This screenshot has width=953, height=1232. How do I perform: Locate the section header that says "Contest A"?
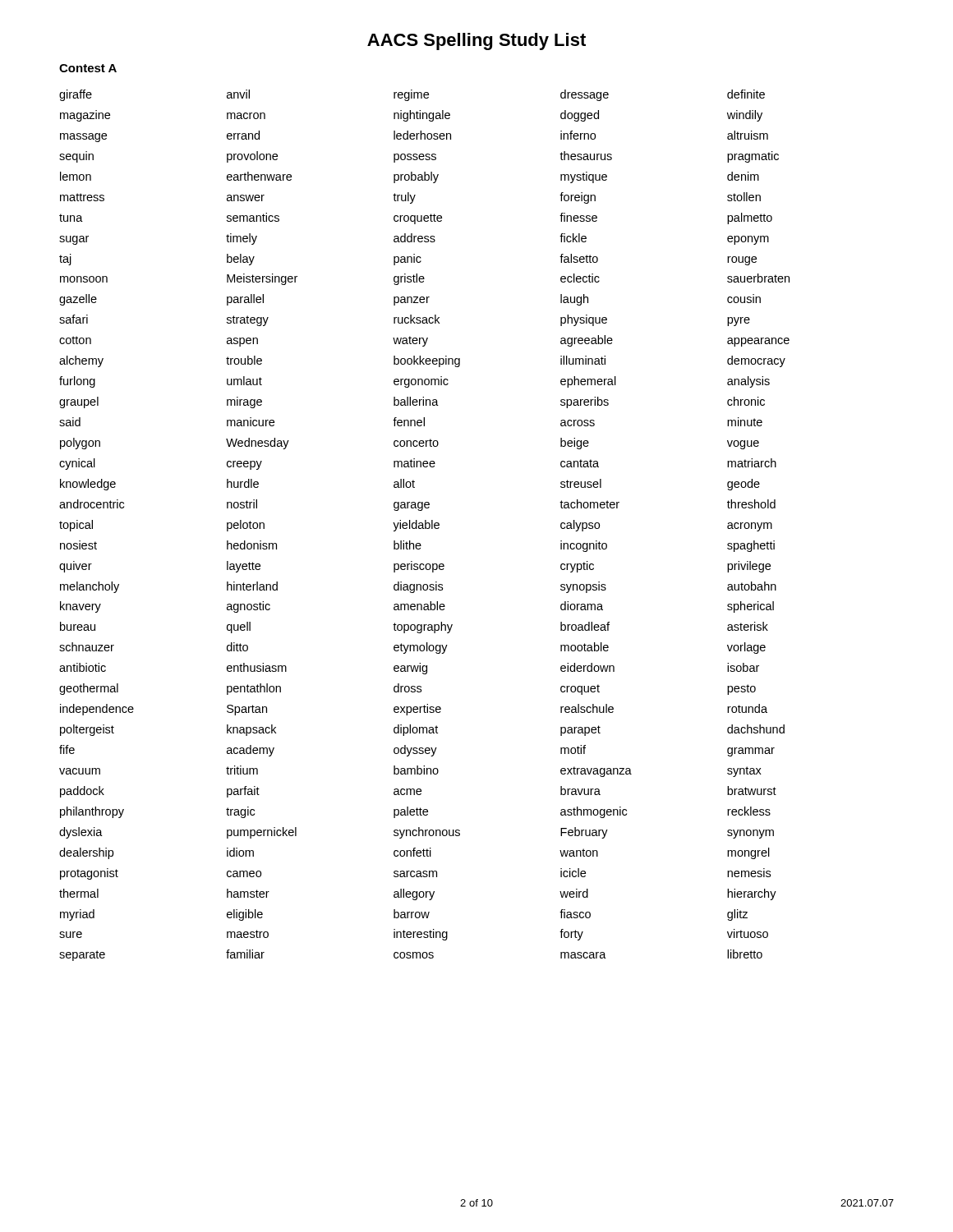pyautogui.click(x=88, y=68)
